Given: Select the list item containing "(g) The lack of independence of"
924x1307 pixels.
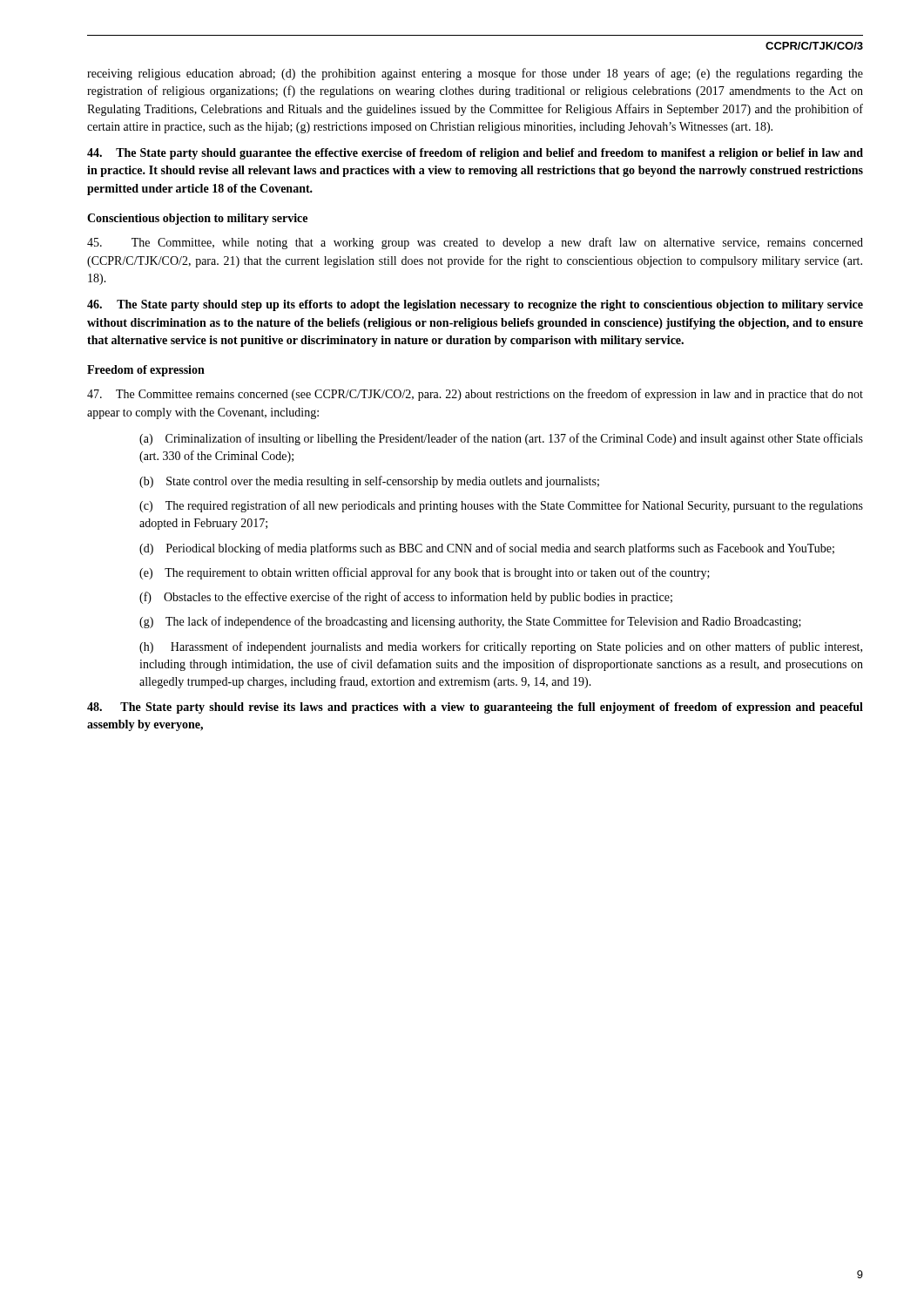Looking at the screenshot, I should tap(475, 623).
